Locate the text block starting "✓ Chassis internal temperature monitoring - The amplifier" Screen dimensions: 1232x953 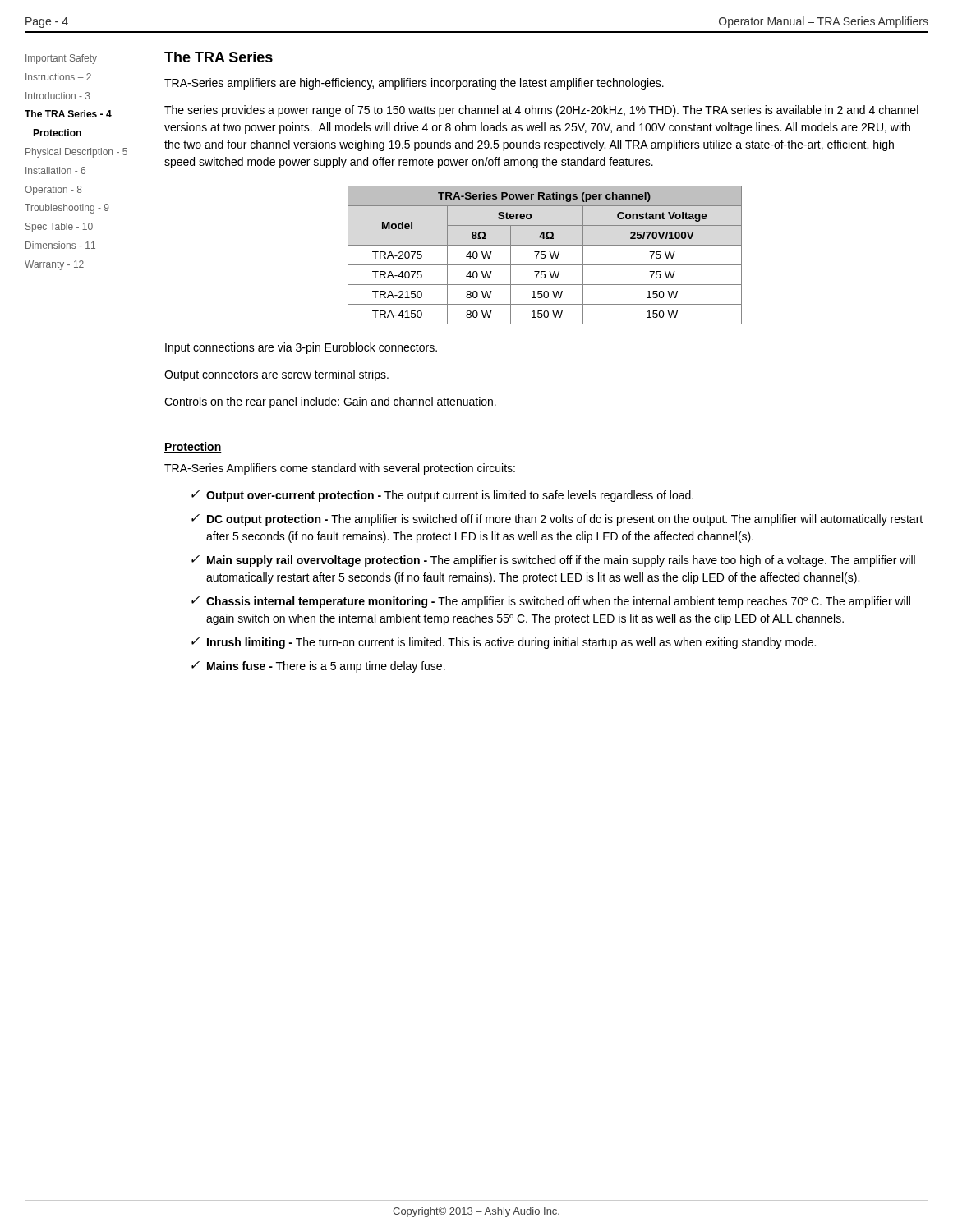click(x=557, y=610)
